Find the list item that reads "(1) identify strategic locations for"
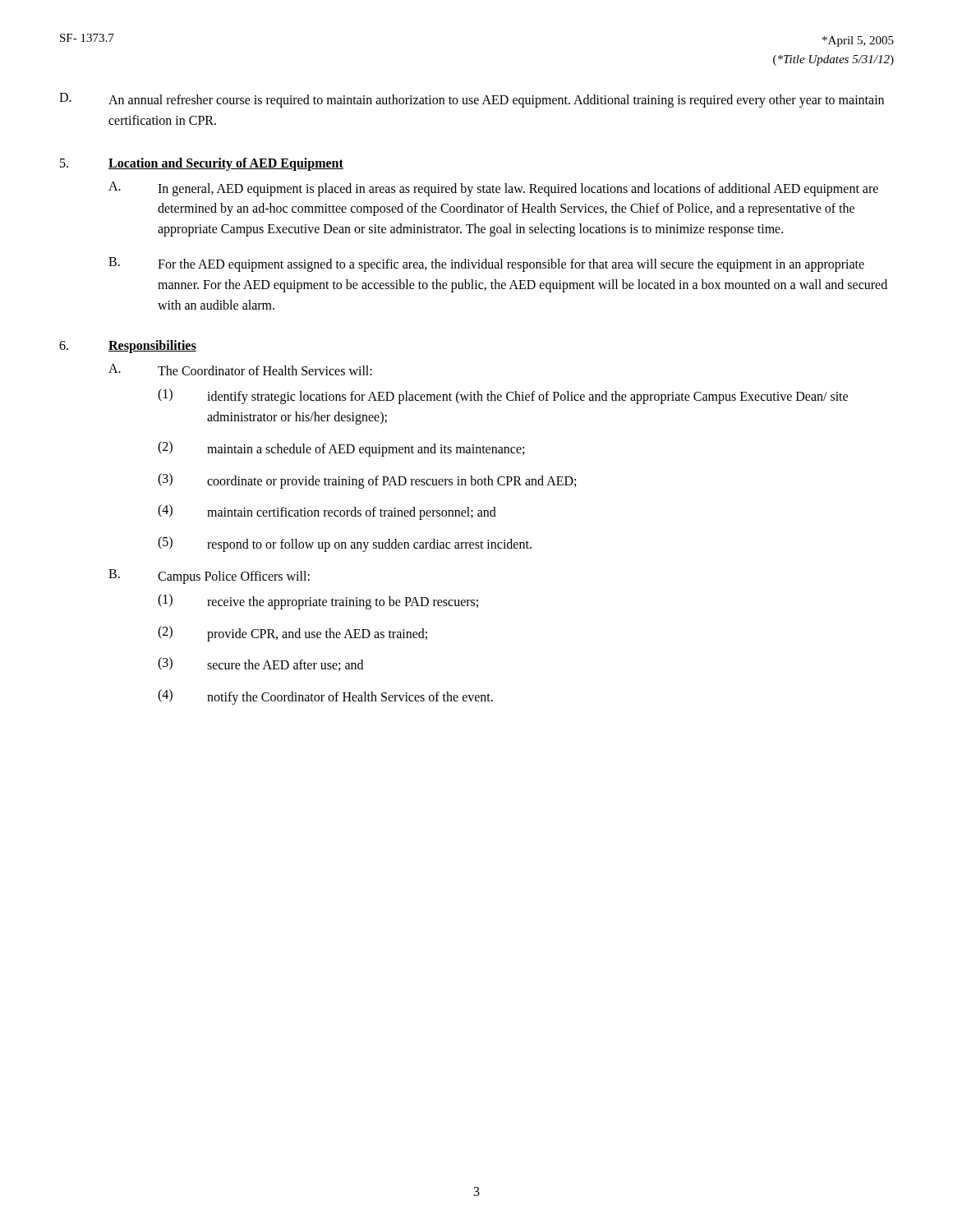 tap(526, 407)
